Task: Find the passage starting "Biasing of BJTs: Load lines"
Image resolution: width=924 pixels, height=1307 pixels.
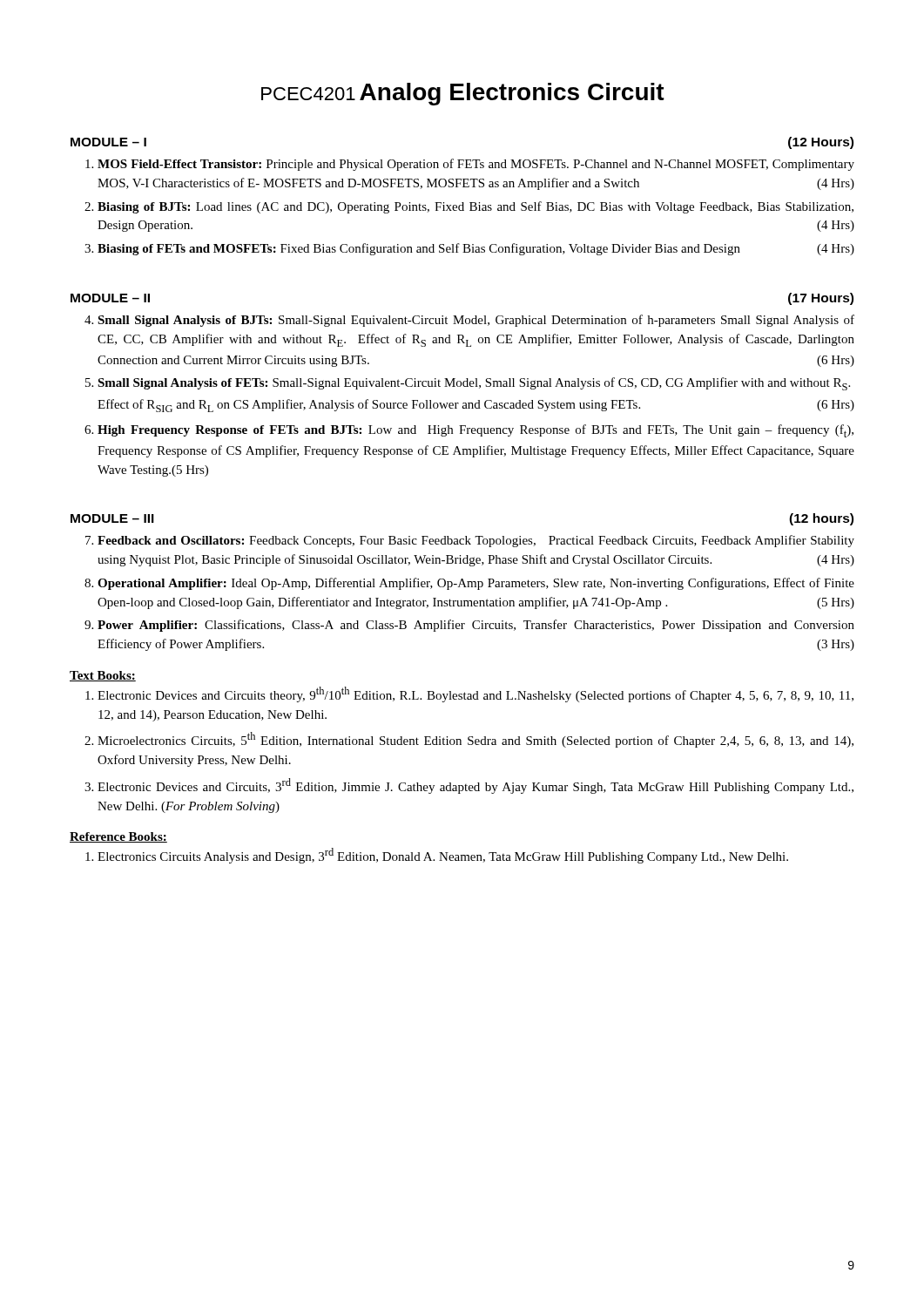Action: pos(476,217)
